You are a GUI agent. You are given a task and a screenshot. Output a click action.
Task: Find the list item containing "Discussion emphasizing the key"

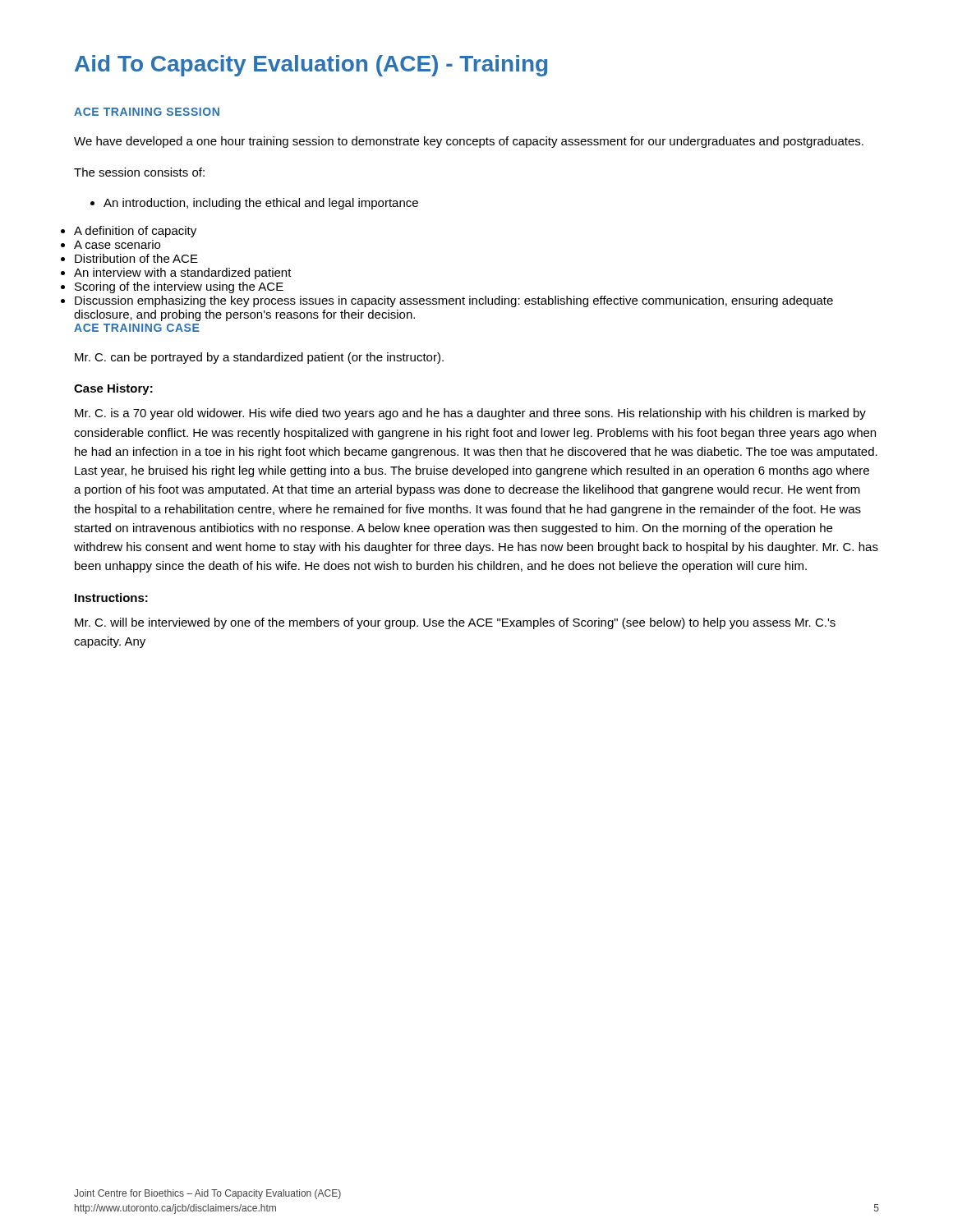tap(476, 307)
